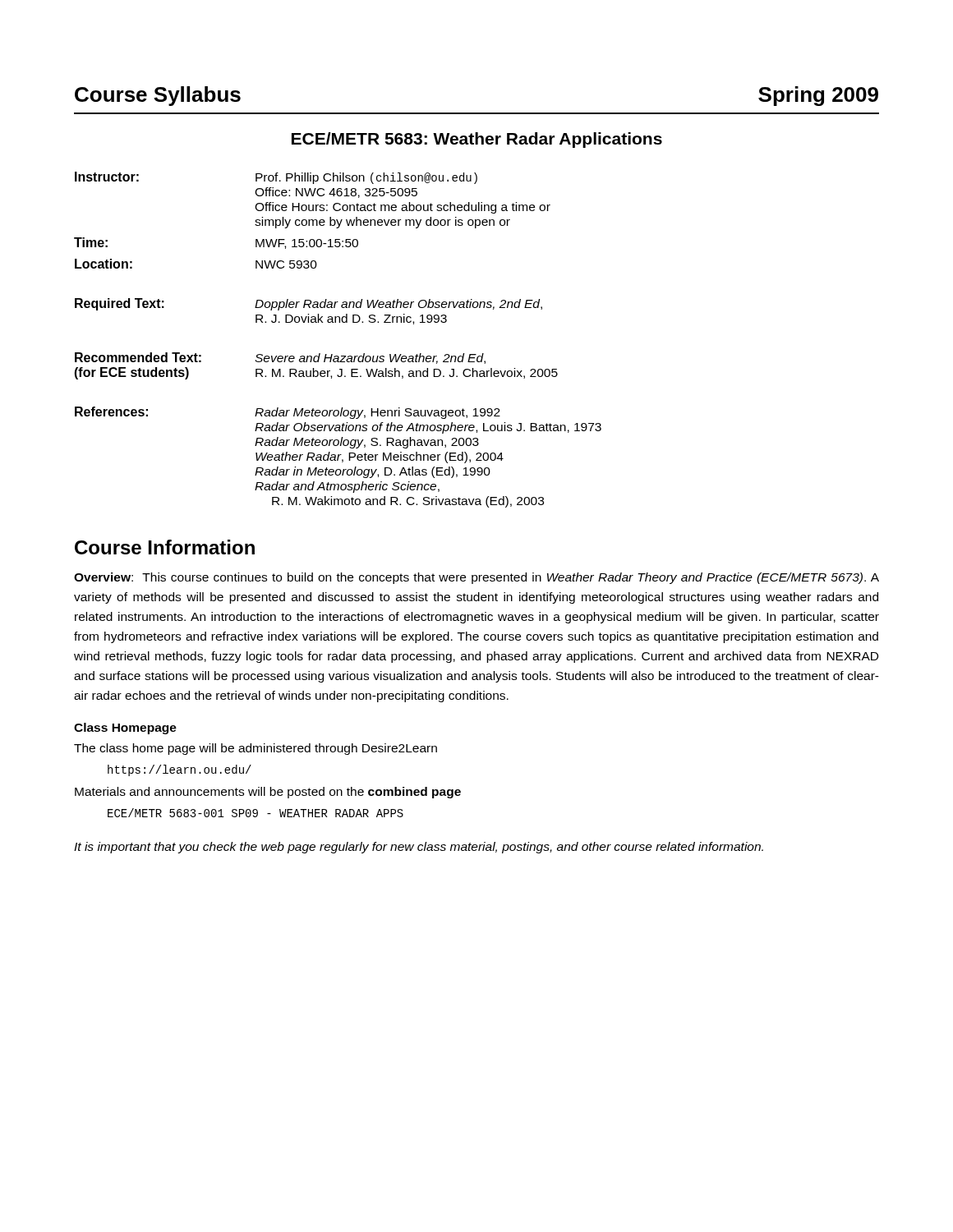Locate the text block that says "ECE/METR 5683-001 SP09"

255,814
